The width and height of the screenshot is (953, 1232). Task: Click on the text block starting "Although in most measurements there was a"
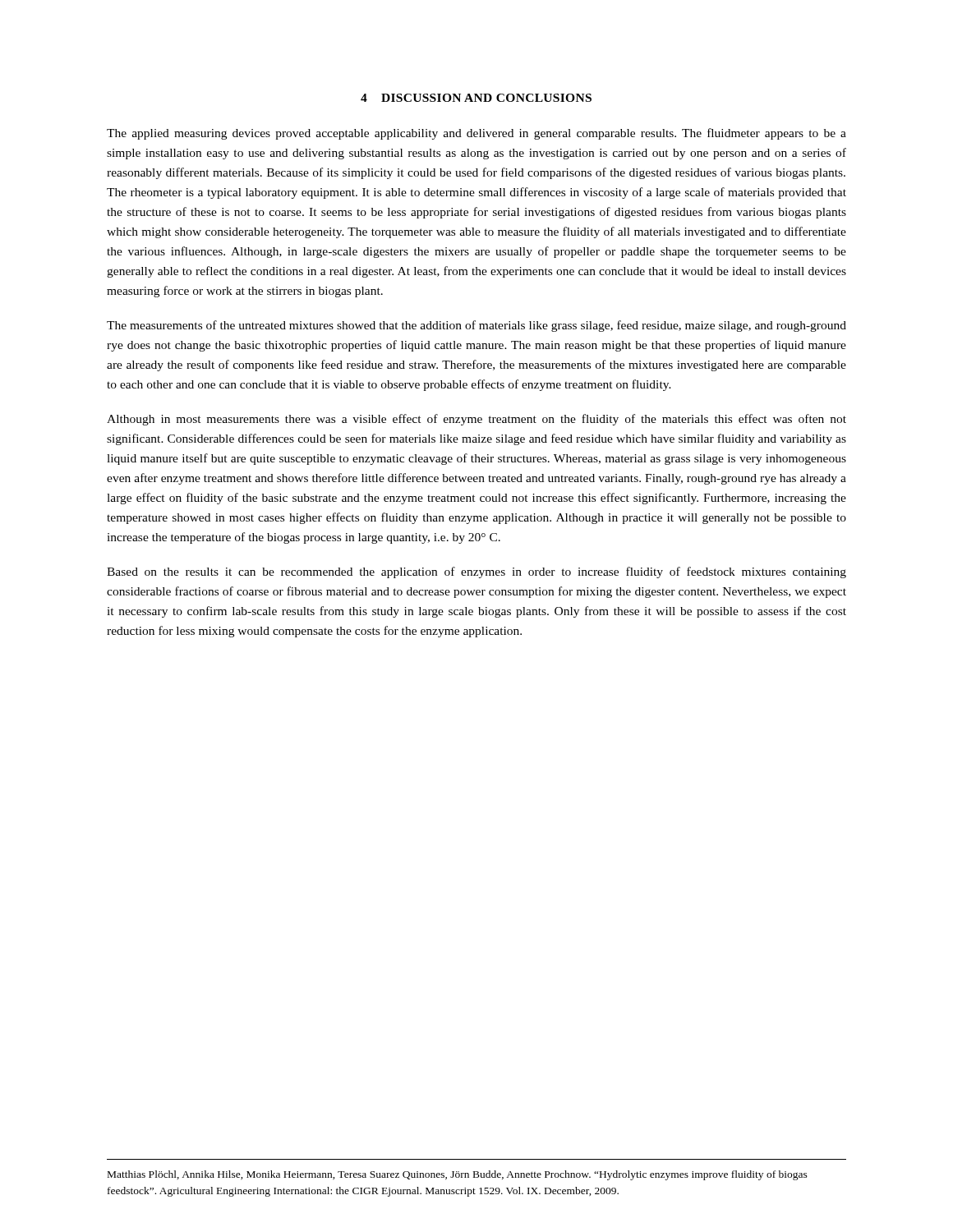[x=476, y=478]
